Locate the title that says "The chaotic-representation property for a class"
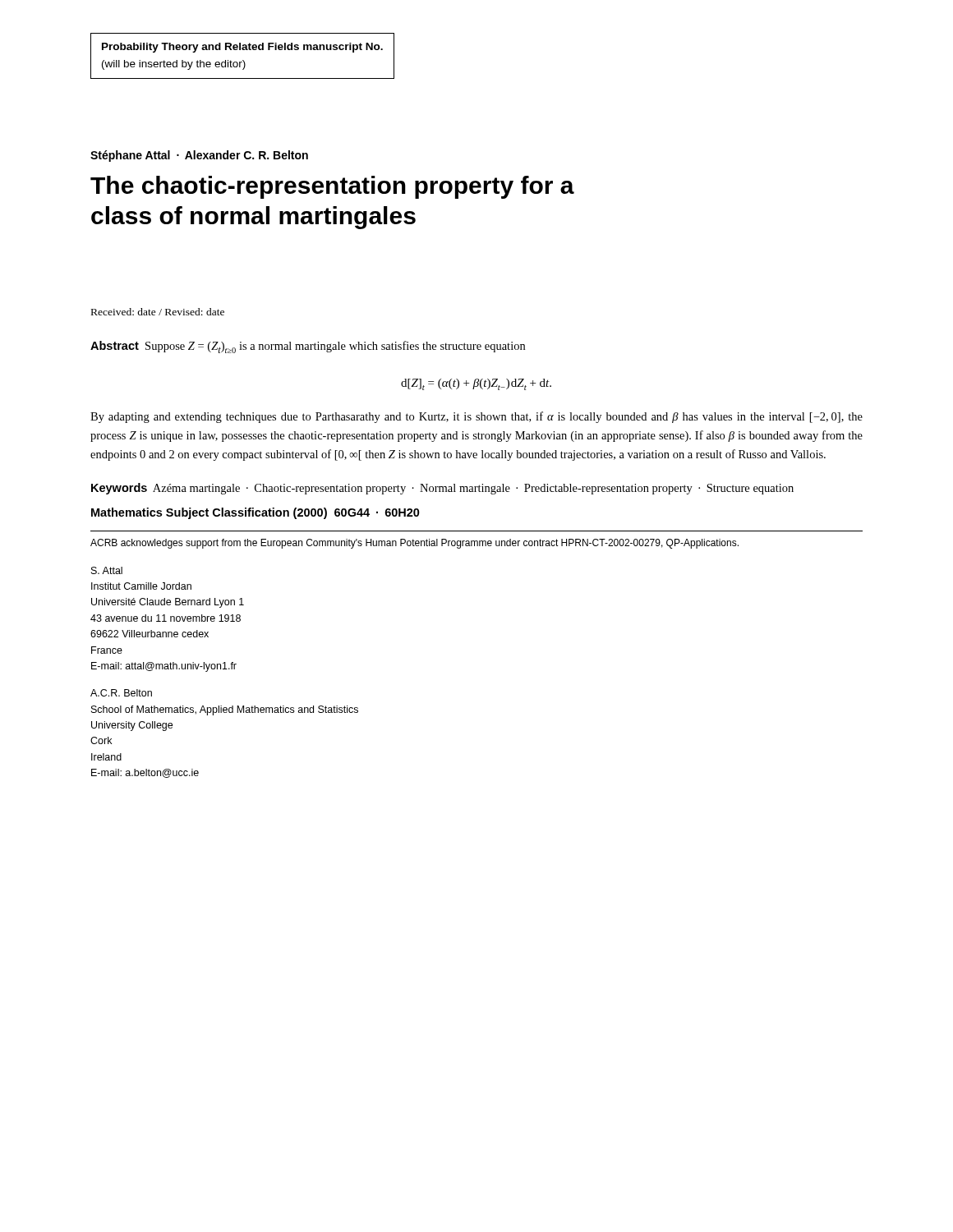The image size is (953, 1232). pos(332,200)
